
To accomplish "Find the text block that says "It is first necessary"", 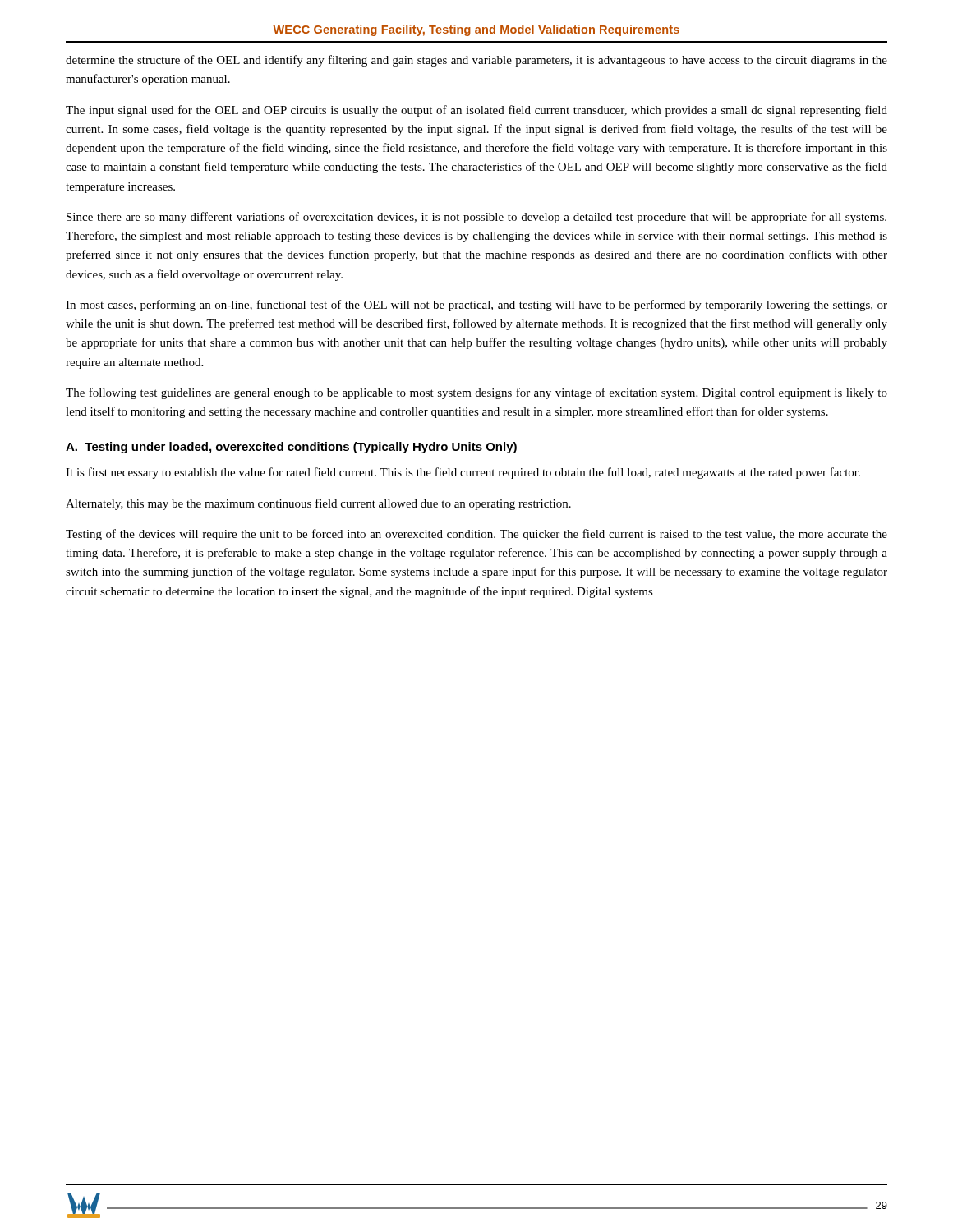I will (x=463, y=472).
